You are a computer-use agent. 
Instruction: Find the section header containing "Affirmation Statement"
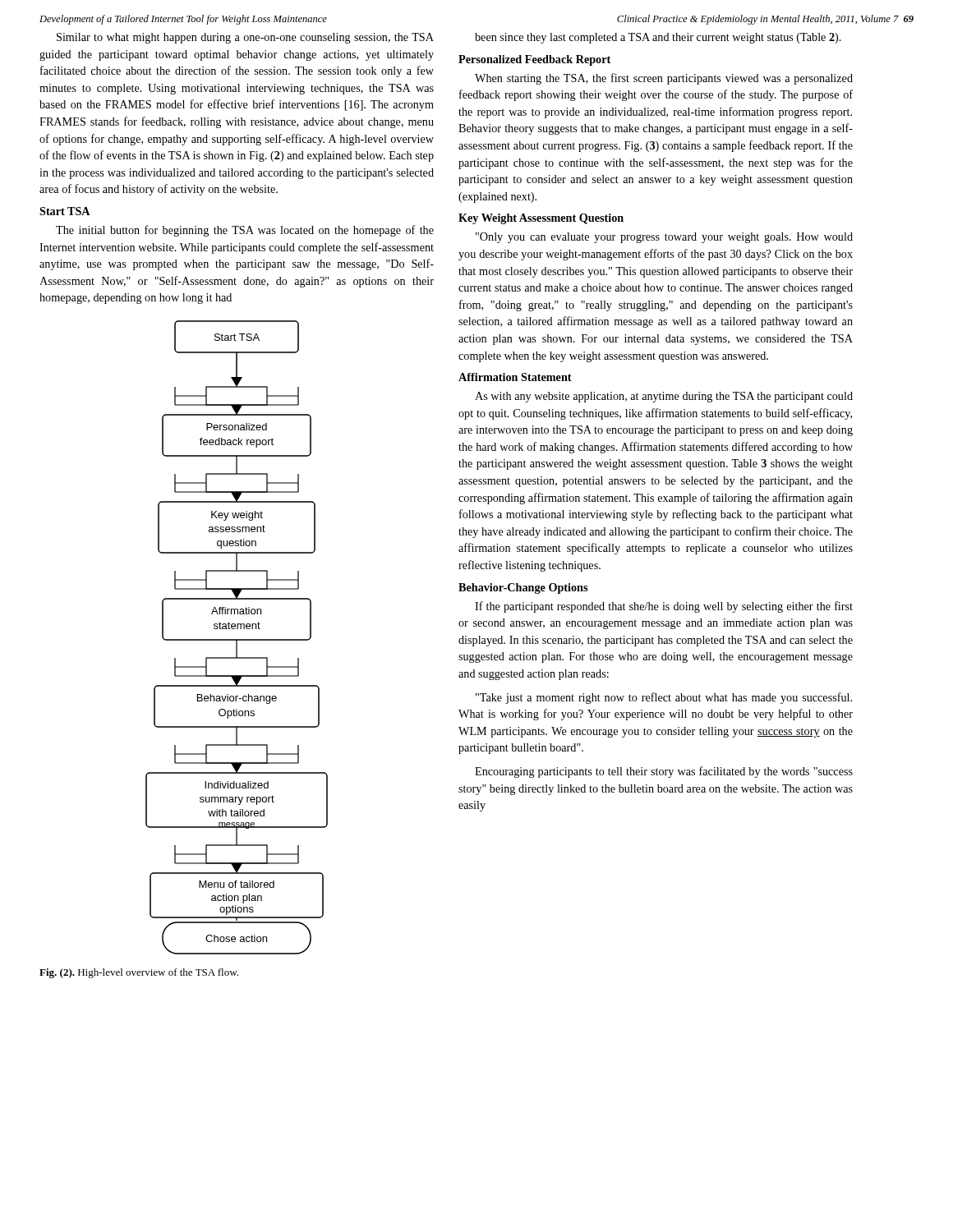pos(515,377)
